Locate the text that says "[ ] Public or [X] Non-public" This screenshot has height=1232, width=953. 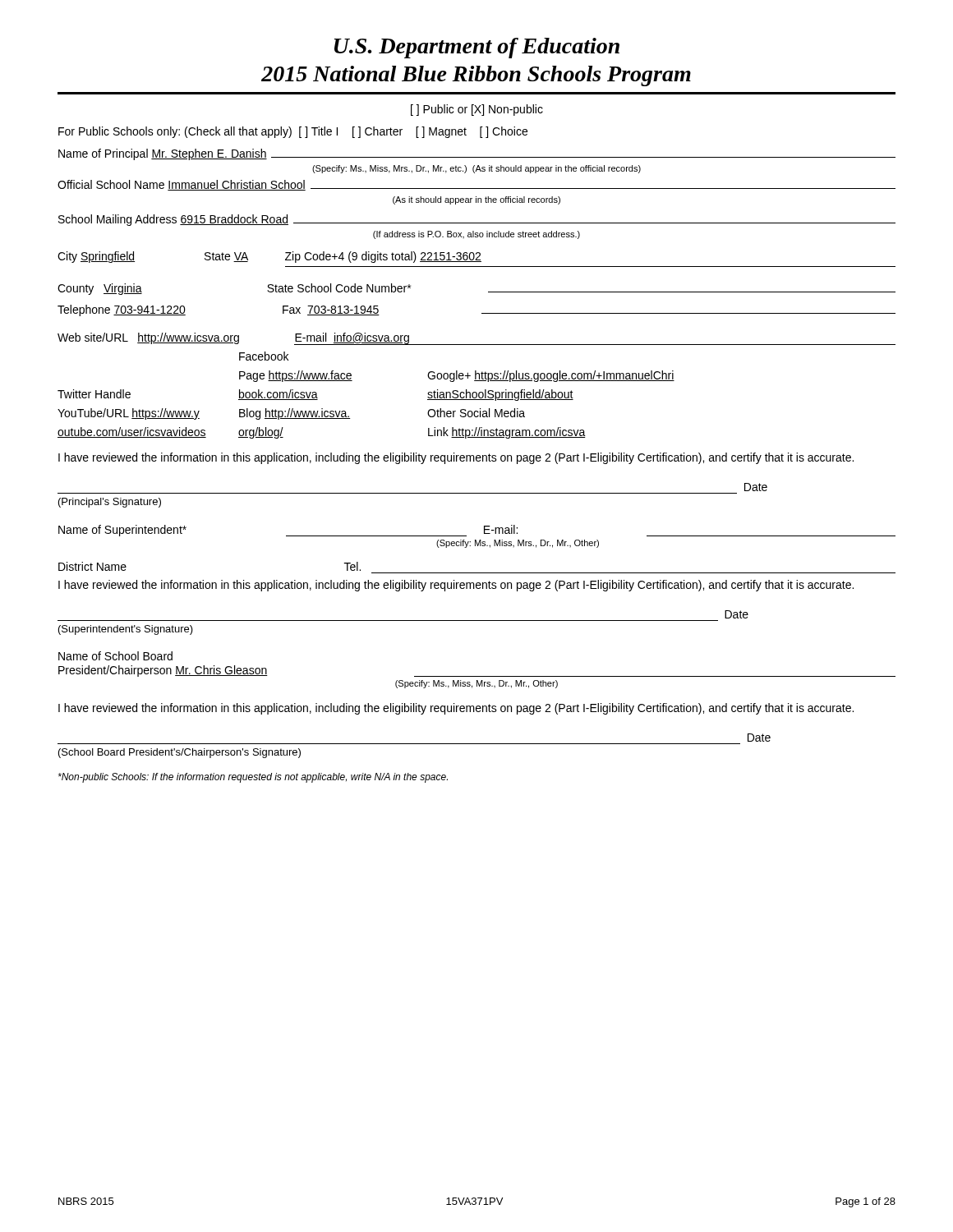[476, 109]
